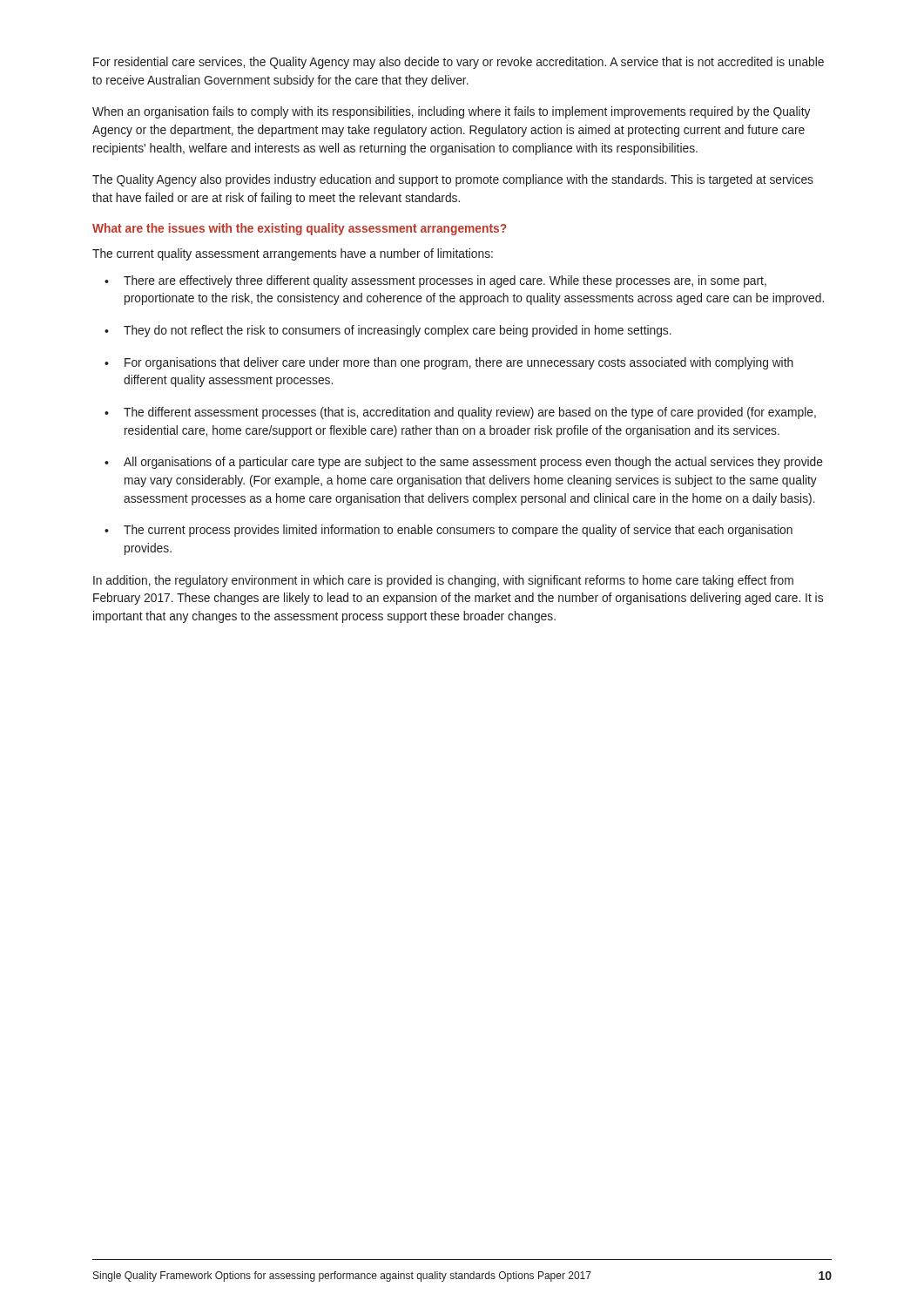This screenshot has width=924, height=1307.
Task: Click the passage that begins "When an organisation"
Action: pyautogui.click(x=451, y=130)
